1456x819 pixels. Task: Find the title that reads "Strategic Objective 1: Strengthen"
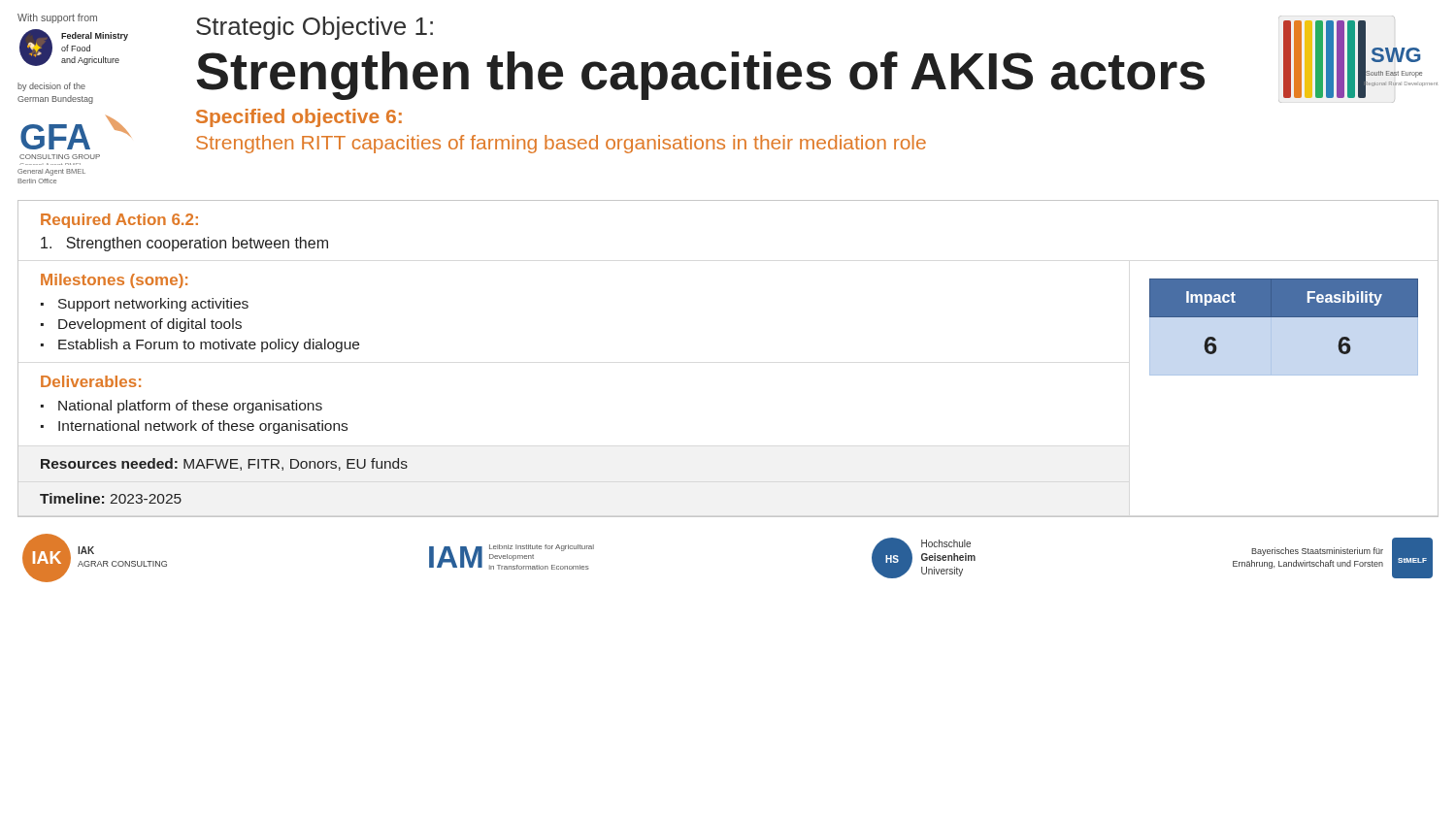732,83
